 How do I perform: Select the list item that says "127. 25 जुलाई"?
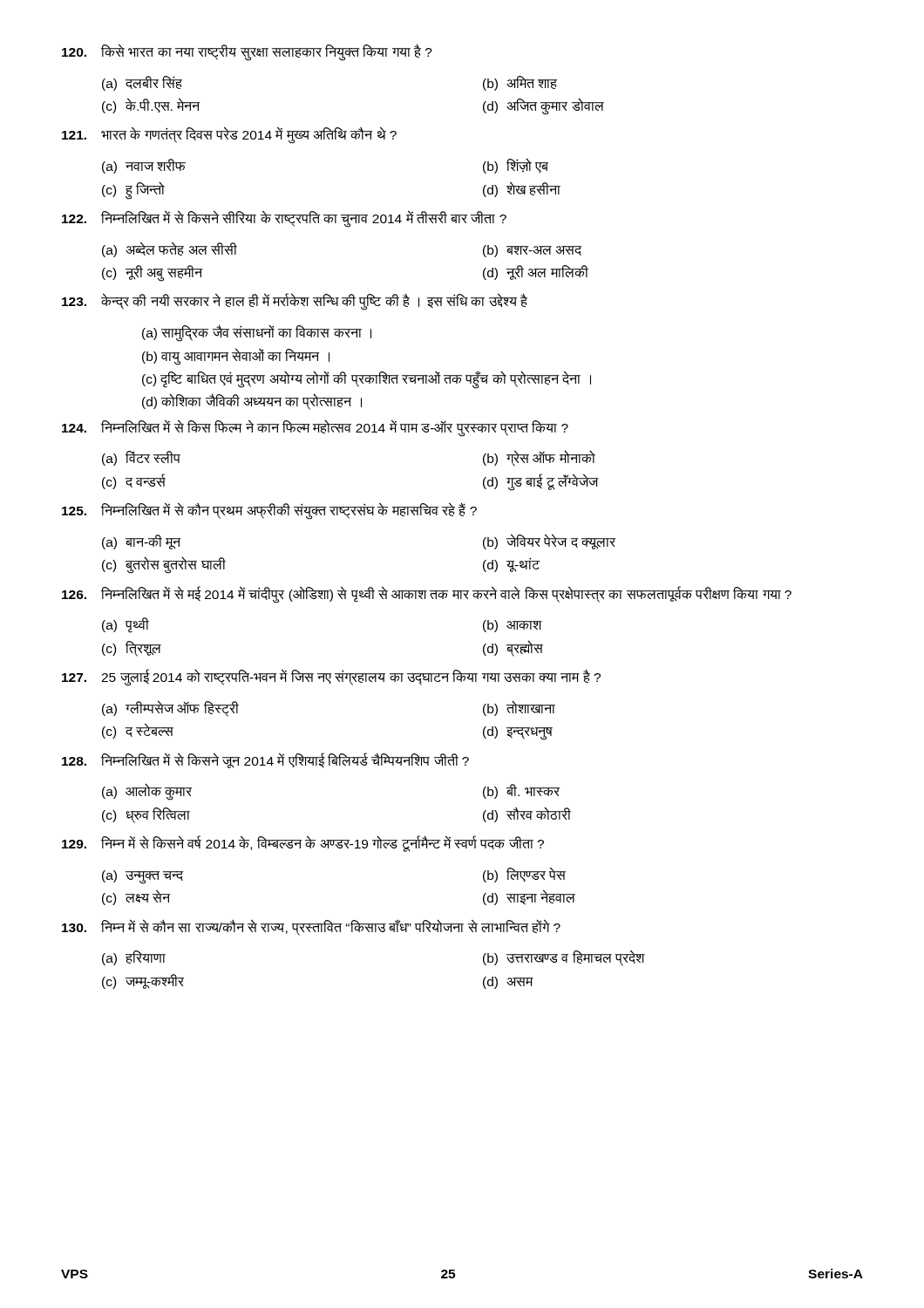(x=331, y=678)
